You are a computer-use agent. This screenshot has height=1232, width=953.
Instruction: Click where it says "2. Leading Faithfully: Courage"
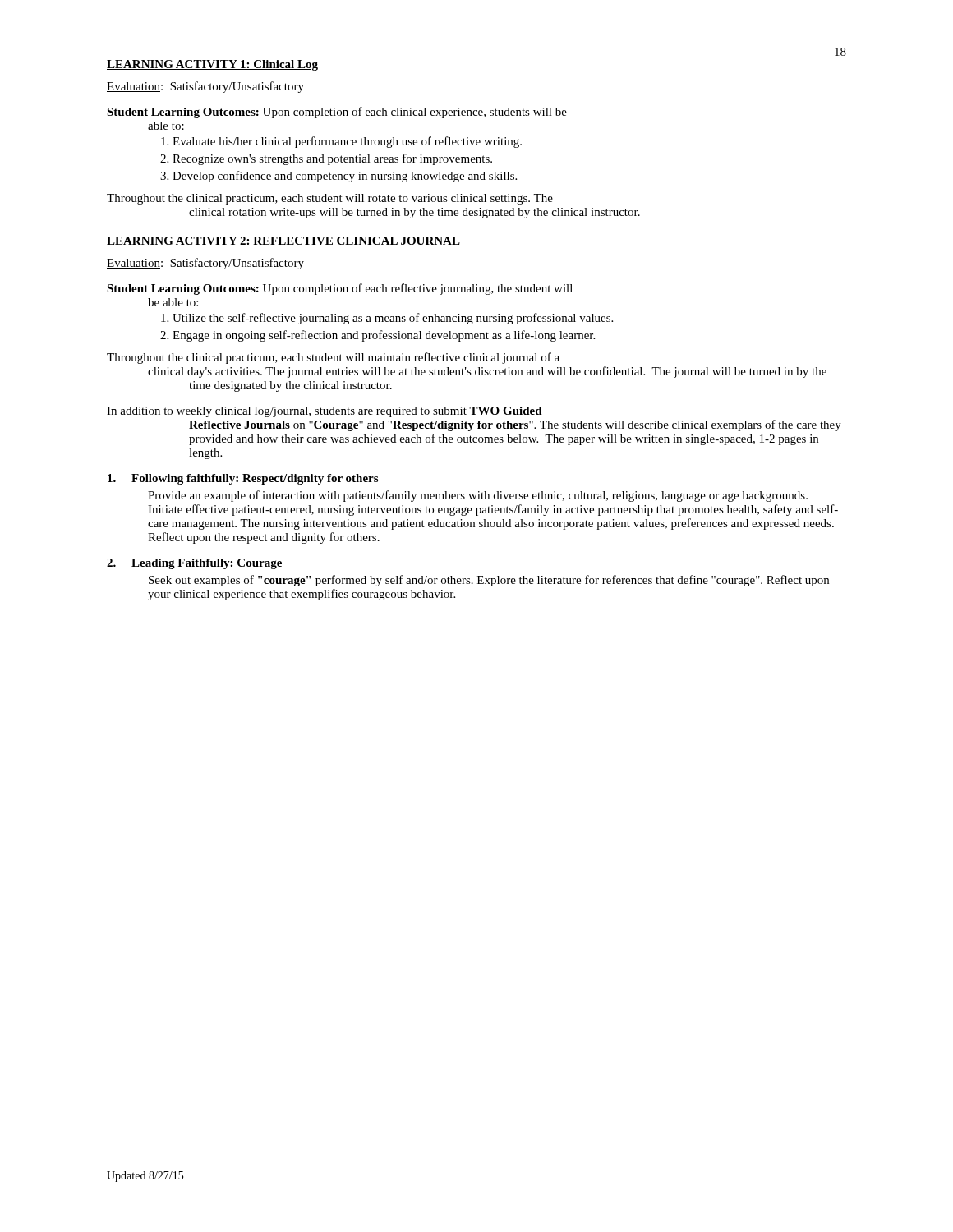(194, 563)
